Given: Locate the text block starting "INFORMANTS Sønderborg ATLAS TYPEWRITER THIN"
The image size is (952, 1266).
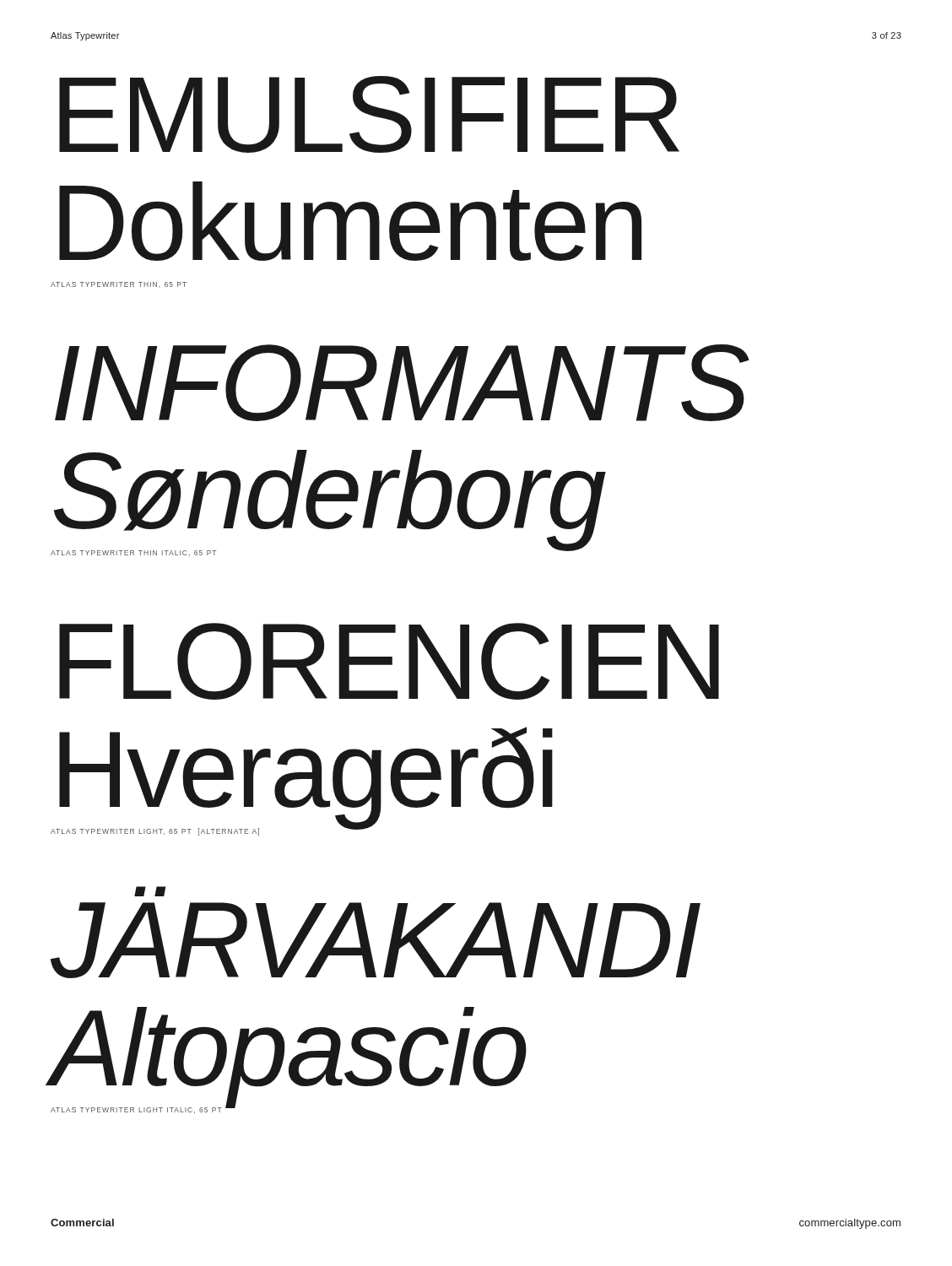Looking at the screenshot, I should (x=476, y=443).
